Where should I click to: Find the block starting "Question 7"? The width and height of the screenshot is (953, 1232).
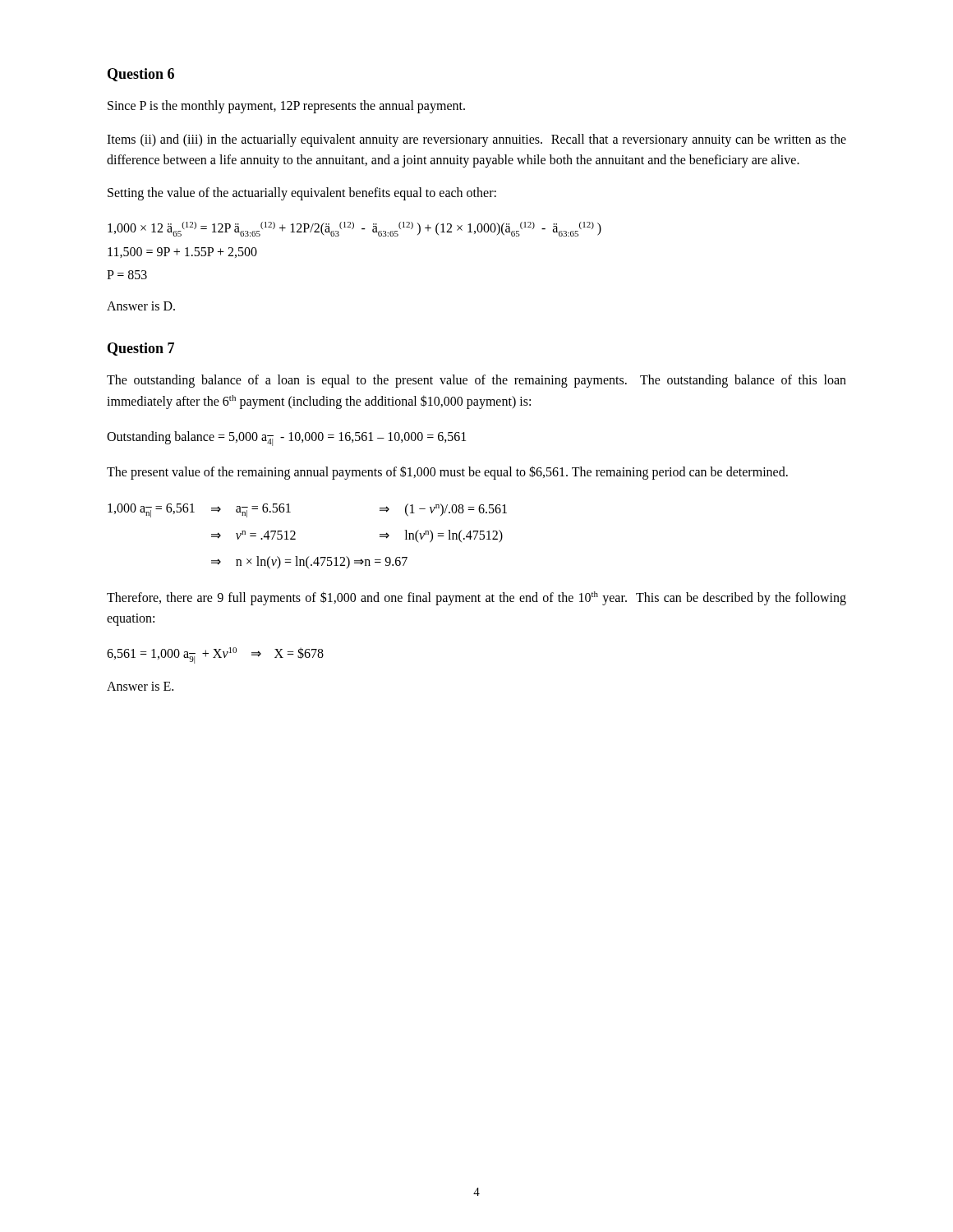(141, 348)
